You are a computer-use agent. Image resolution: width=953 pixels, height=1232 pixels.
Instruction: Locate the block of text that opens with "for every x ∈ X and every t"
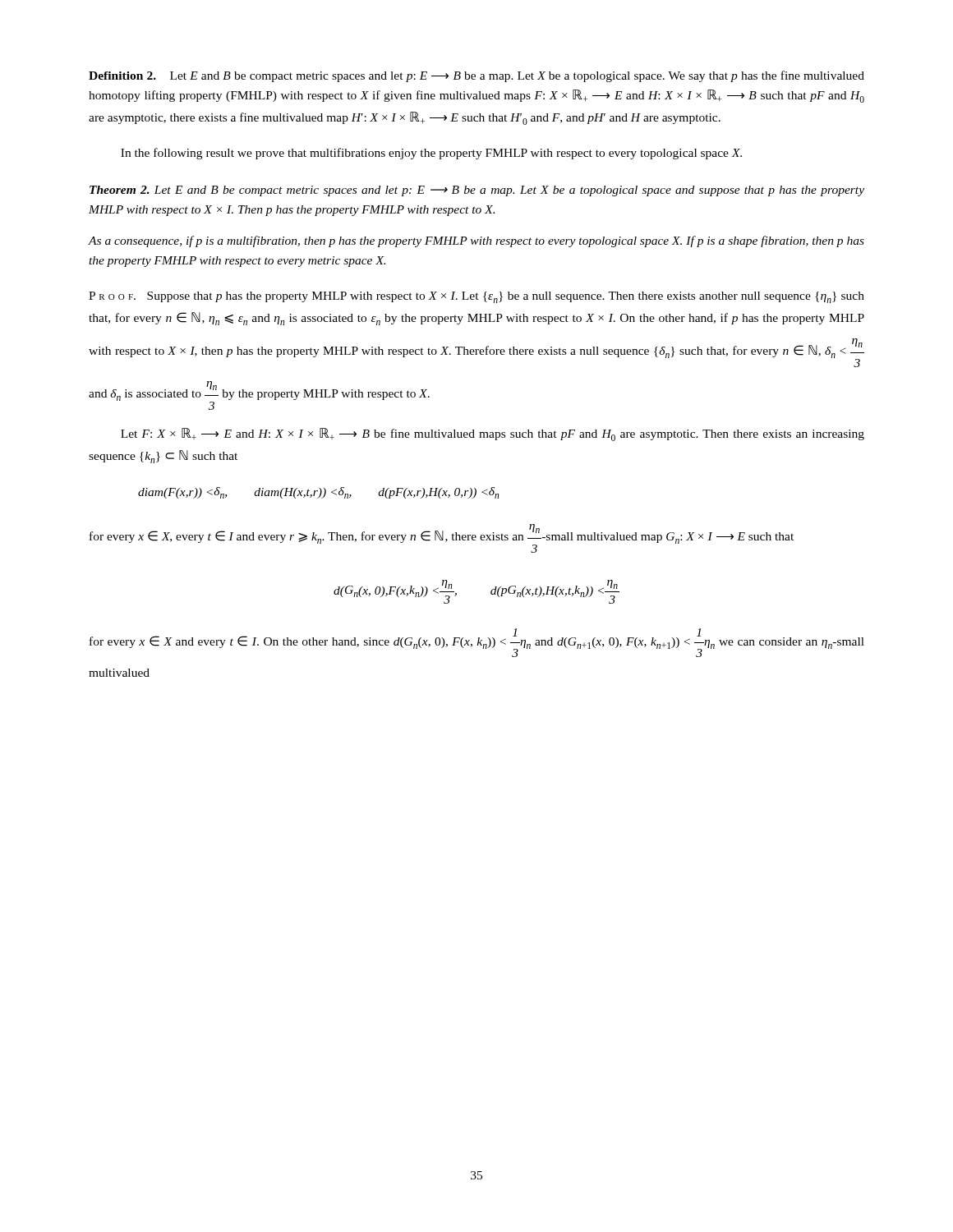pyautogui.click(x=476, y=652)
